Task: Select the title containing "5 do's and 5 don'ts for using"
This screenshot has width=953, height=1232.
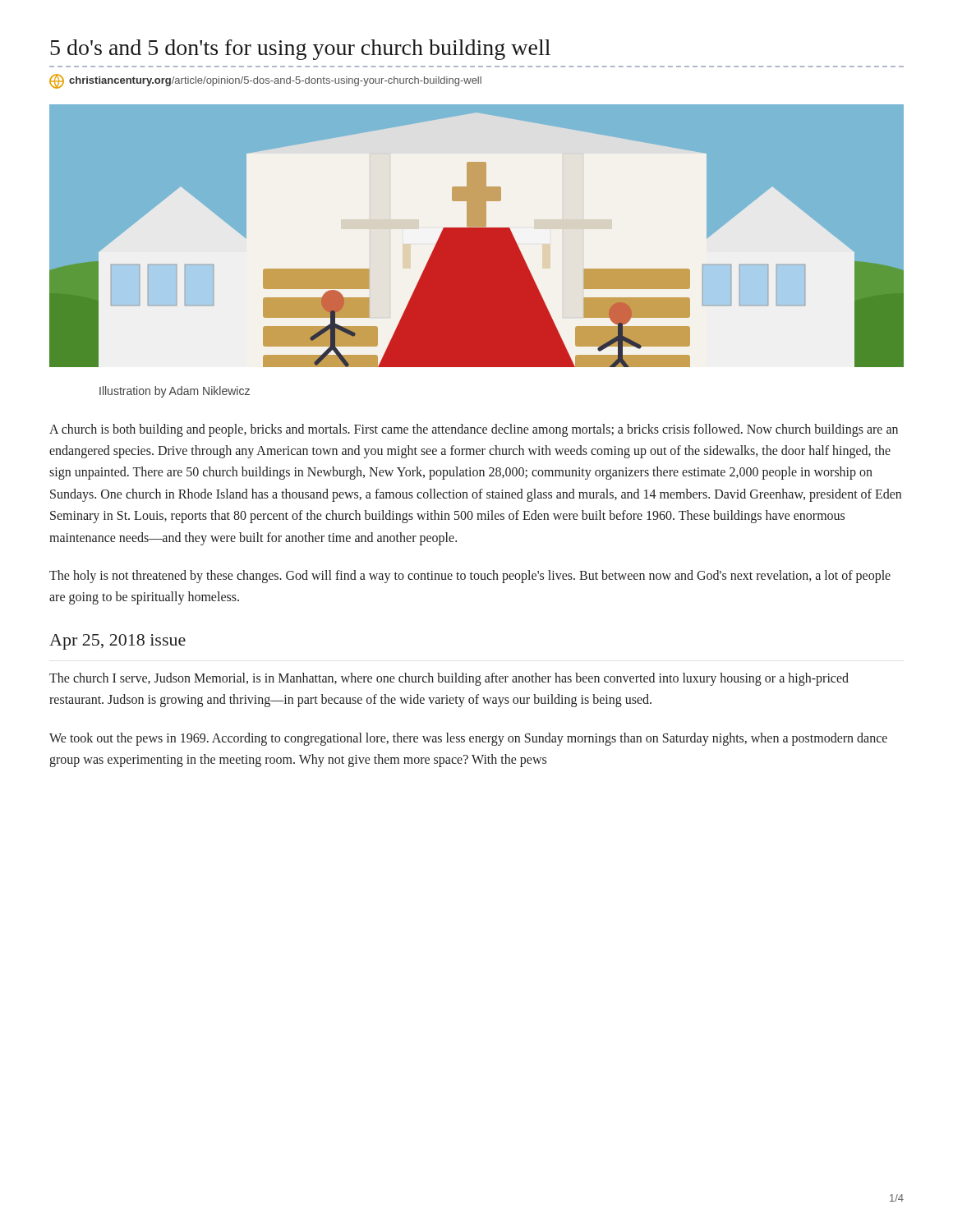Action: tap(476, 50)
